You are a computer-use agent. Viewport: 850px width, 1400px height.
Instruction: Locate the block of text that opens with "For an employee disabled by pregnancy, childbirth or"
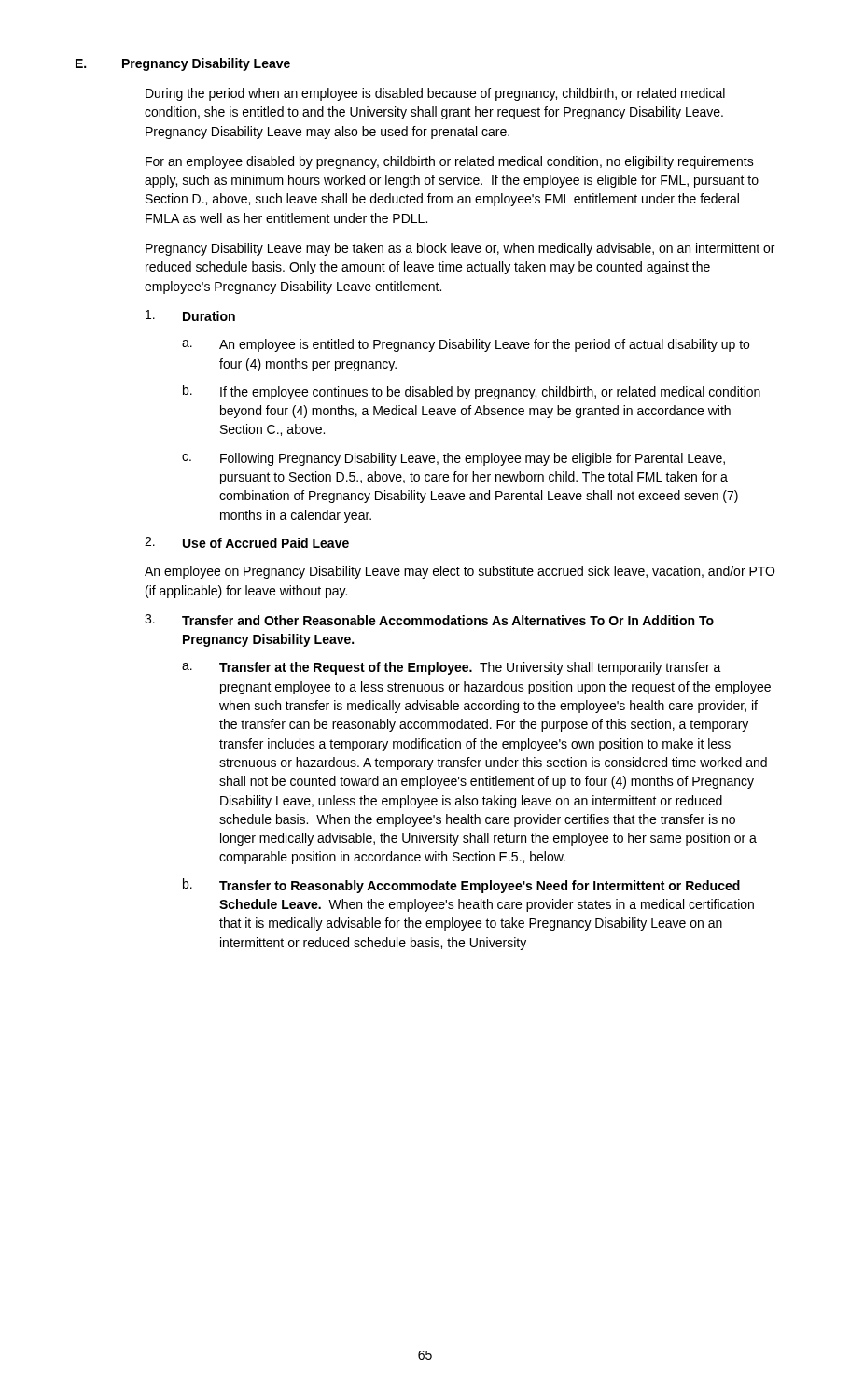pyautogui.click(x=452, y=190)
